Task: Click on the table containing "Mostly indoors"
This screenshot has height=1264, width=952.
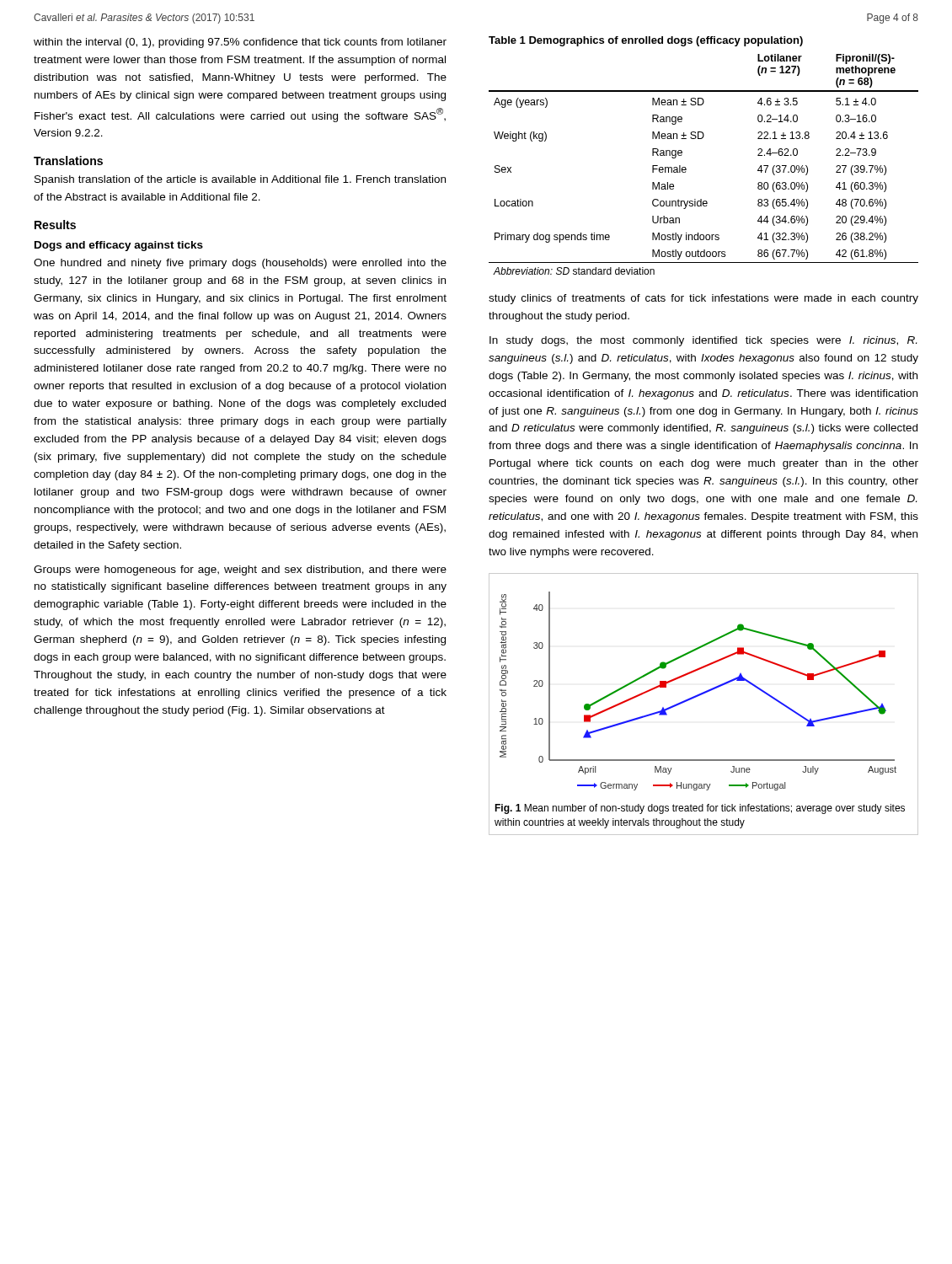Action: (x=703, y=157)
